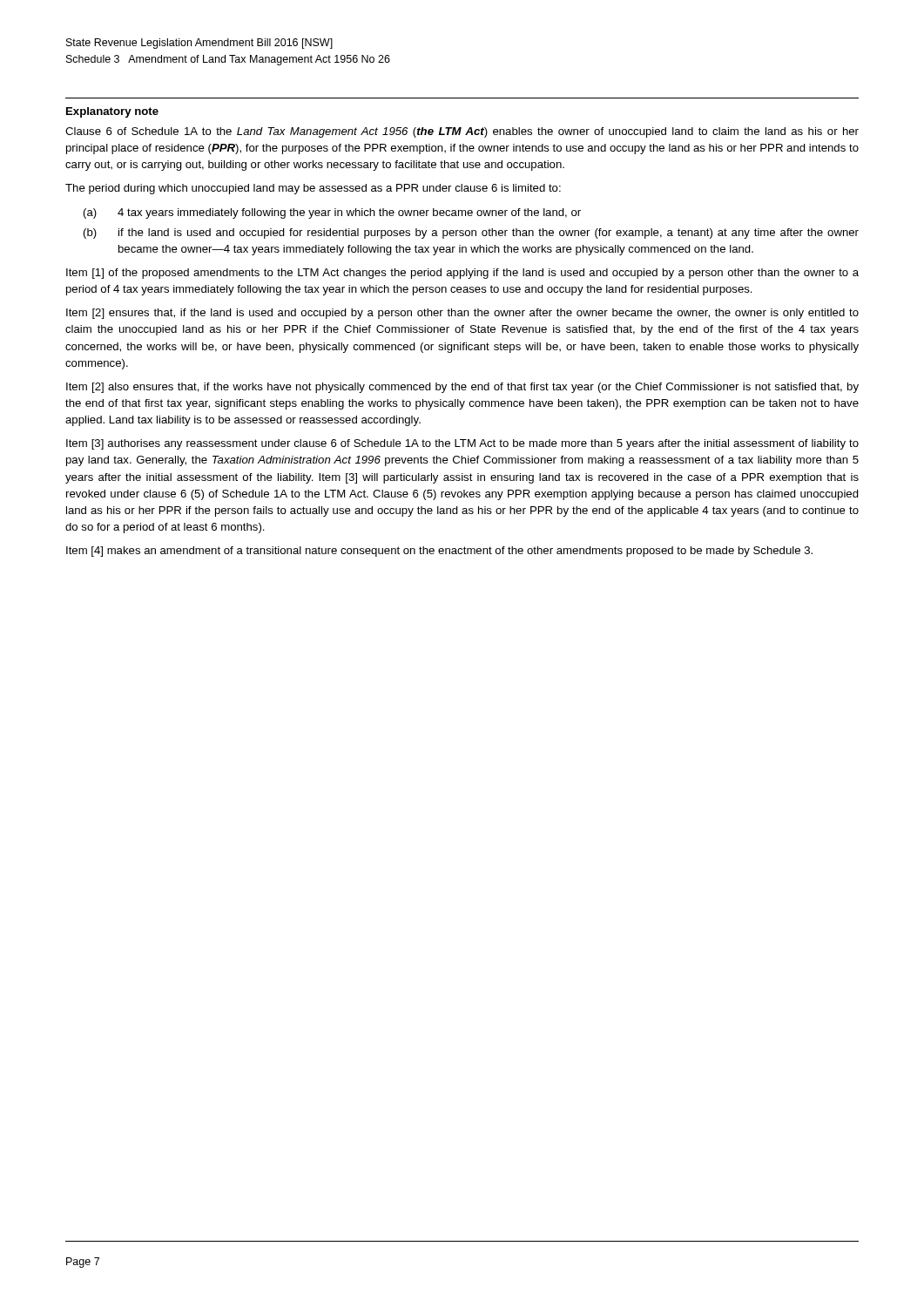Viewport: 924px width, 1307px height.
Task: Select the element starting "Clause 6 of"
Action: tap(462, 148)
